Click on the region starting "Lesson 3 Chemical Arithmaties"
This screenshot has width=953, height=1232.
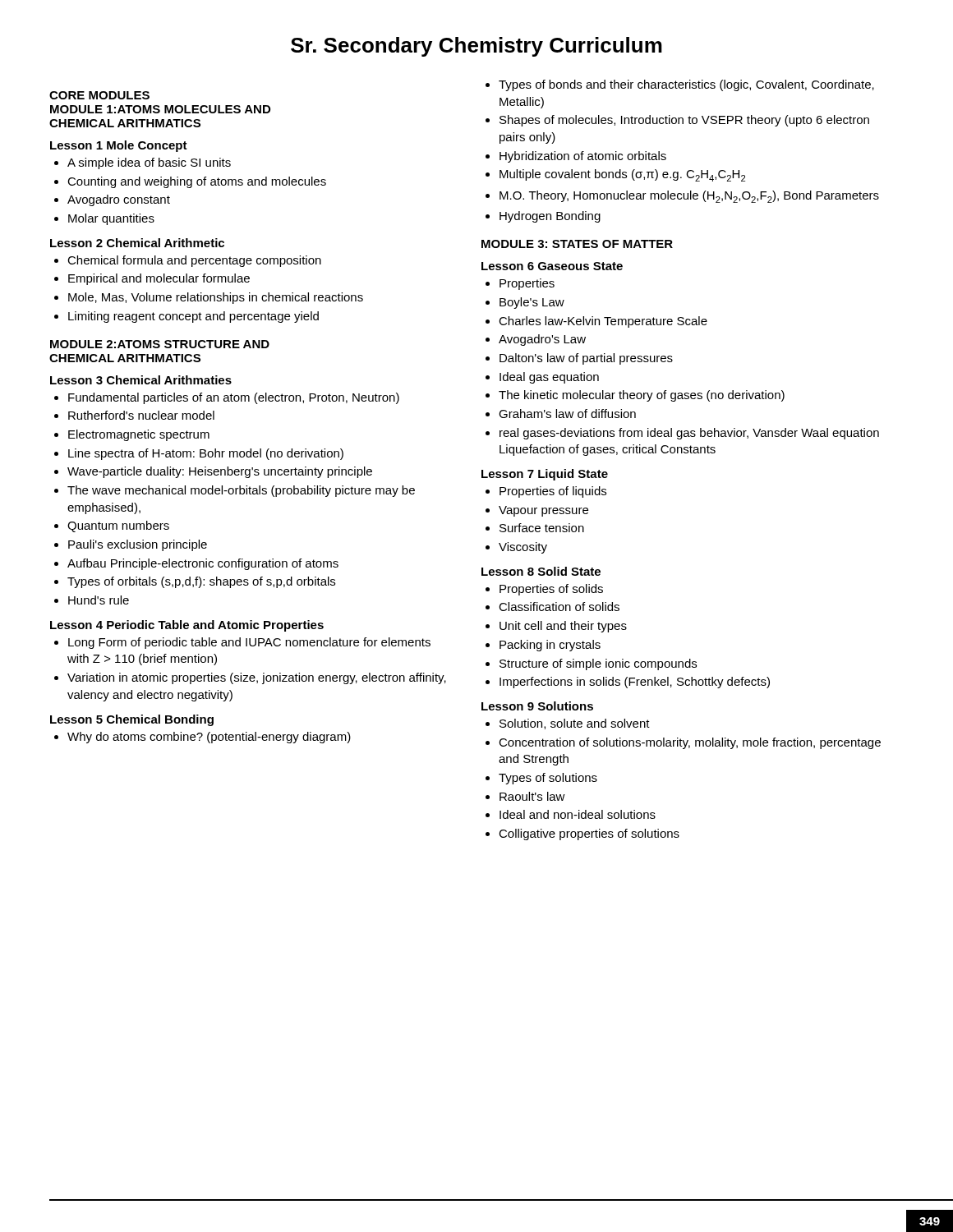tap(140, 379)
